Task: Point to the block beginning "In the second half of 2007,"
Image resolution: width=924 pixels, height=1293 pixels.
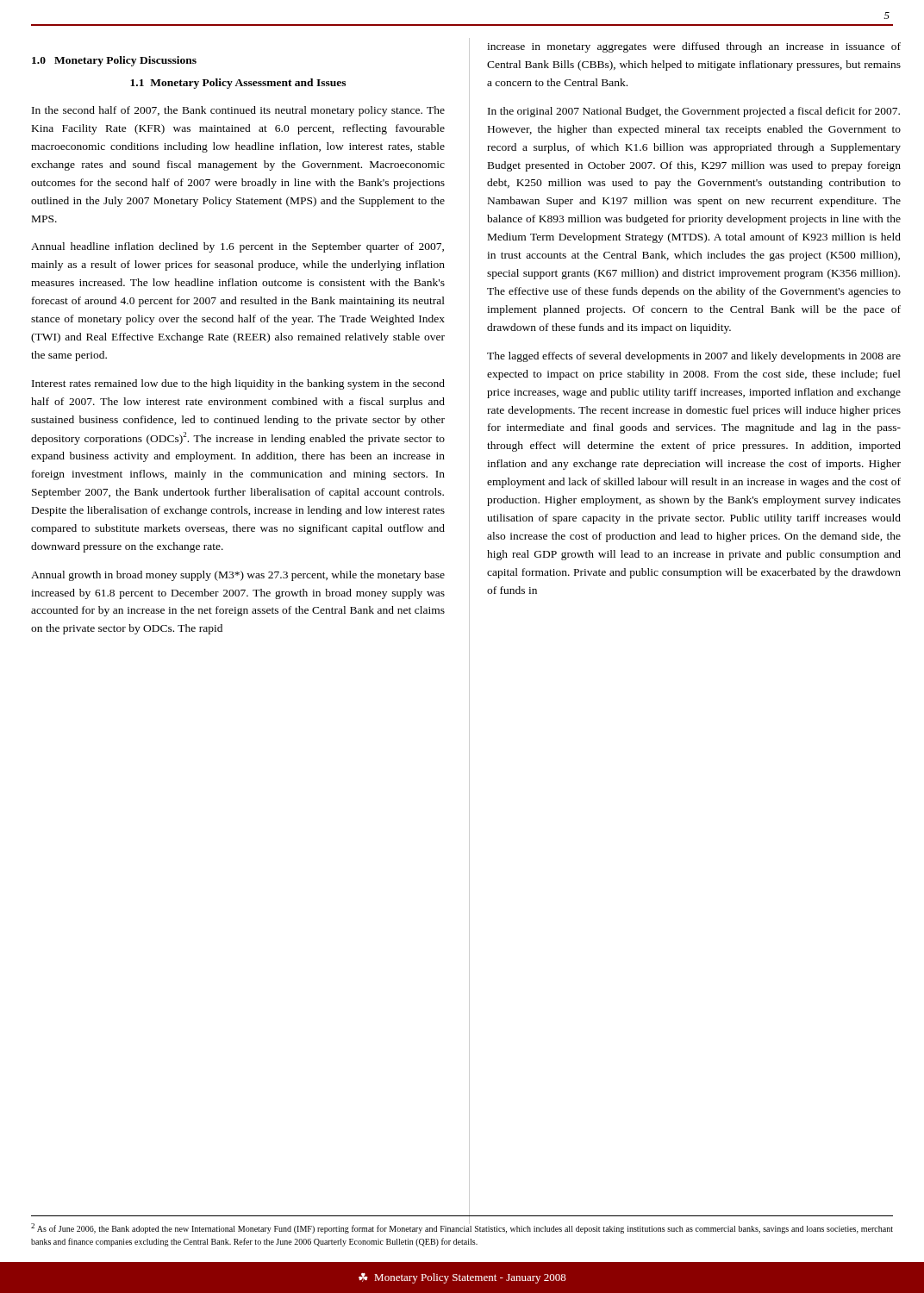Action: 238,165
